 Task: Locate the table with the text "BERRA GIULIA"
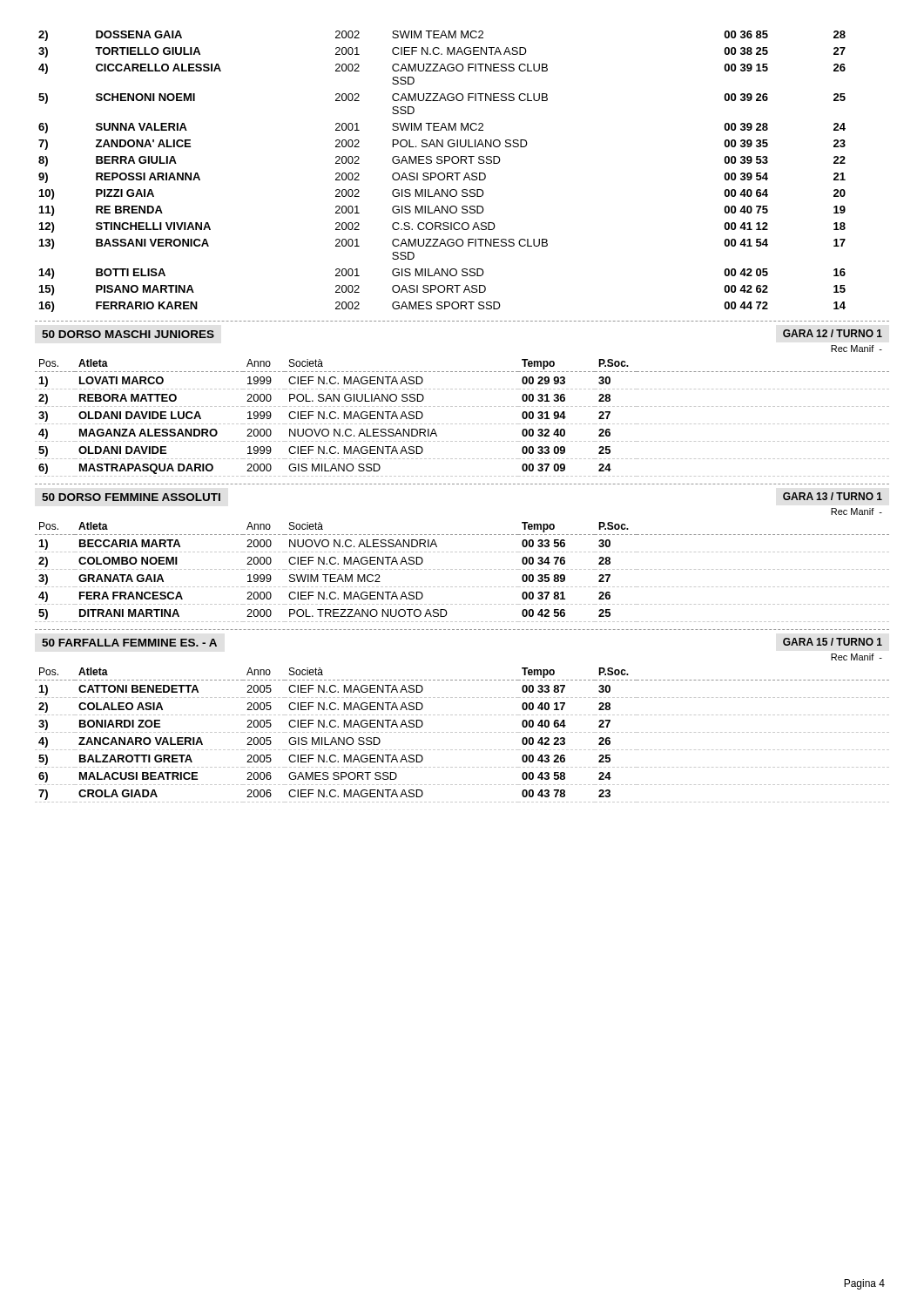point(462,170)
